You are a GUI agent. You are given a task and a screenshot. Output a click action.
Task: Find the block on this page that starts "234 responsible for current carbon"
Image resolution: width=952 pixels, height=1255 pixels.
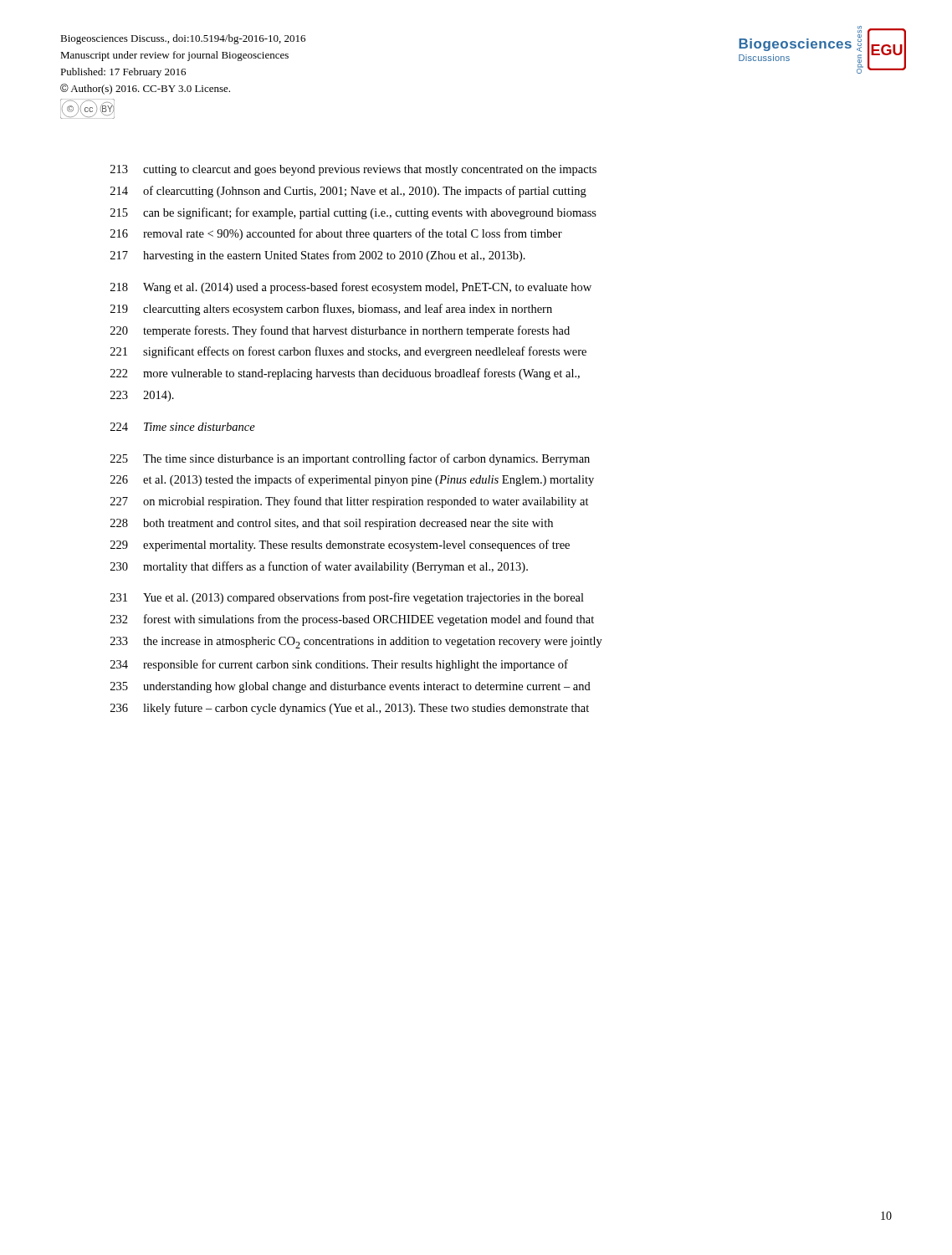click(456, 665)
